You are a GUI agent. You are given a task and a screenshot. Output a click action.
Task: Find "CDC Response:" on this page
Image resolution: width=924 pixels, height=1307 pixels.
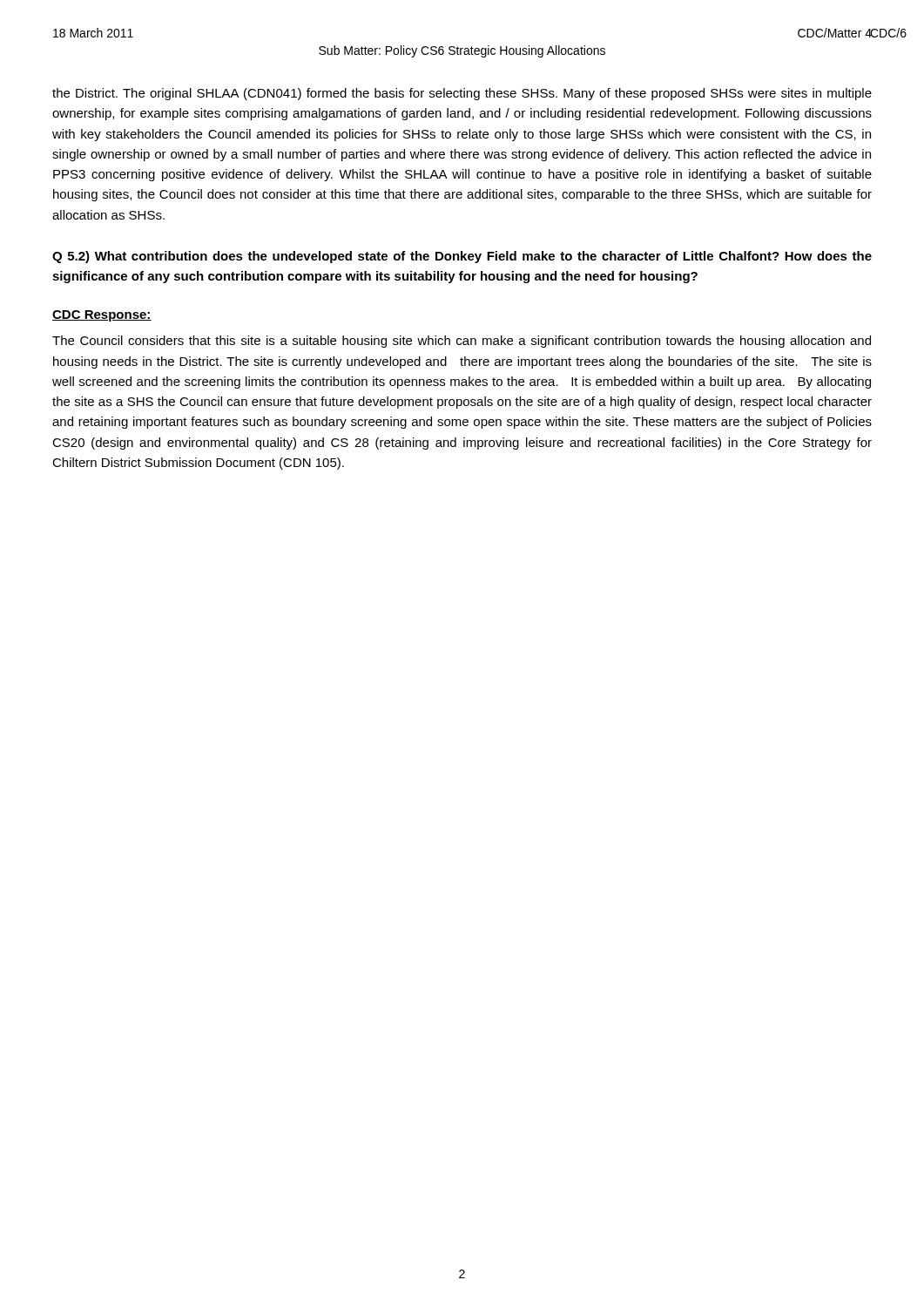click(102, 314)
